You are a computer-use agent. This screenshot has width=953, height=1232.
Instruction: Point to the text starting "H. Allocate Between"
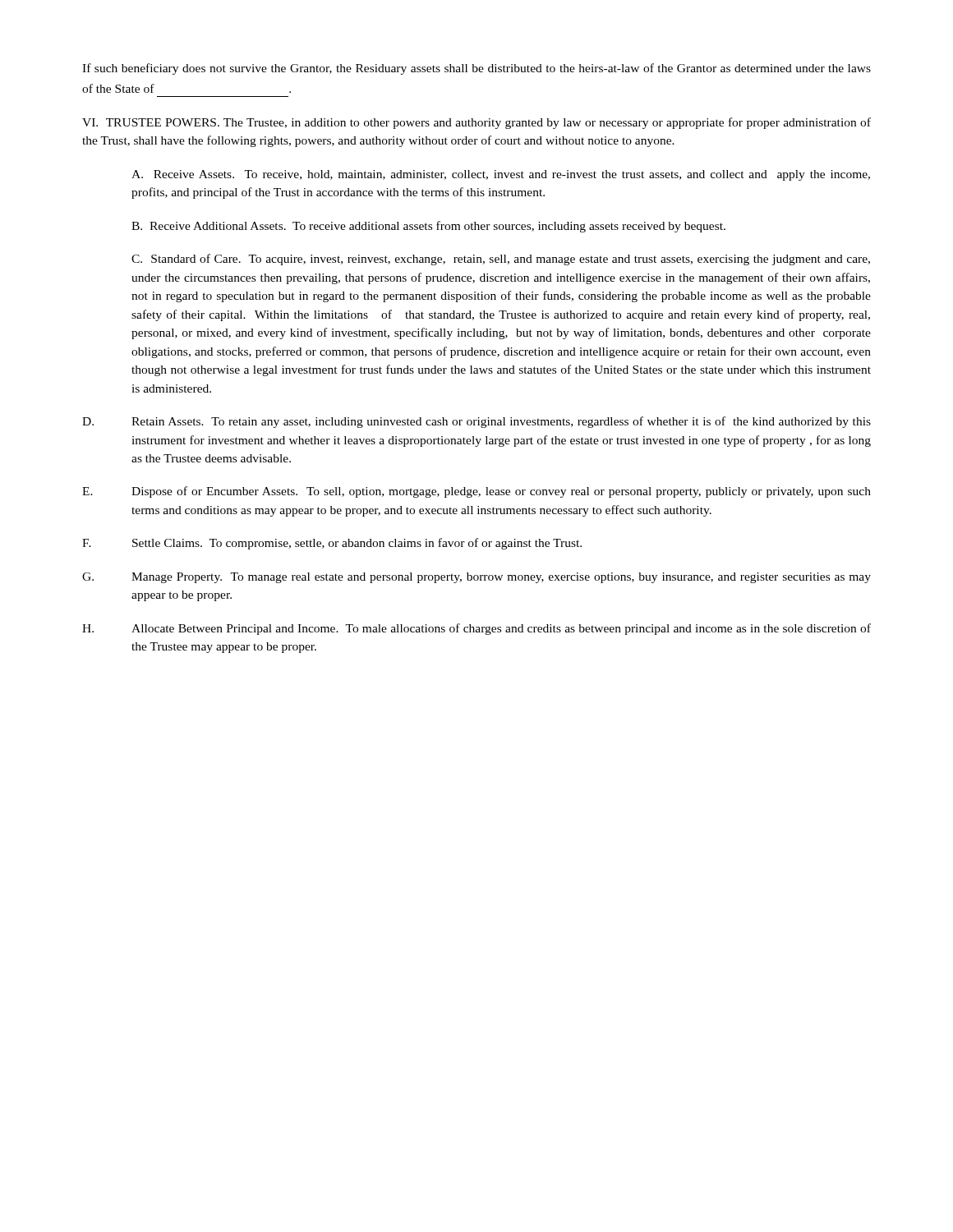point(476,638)
